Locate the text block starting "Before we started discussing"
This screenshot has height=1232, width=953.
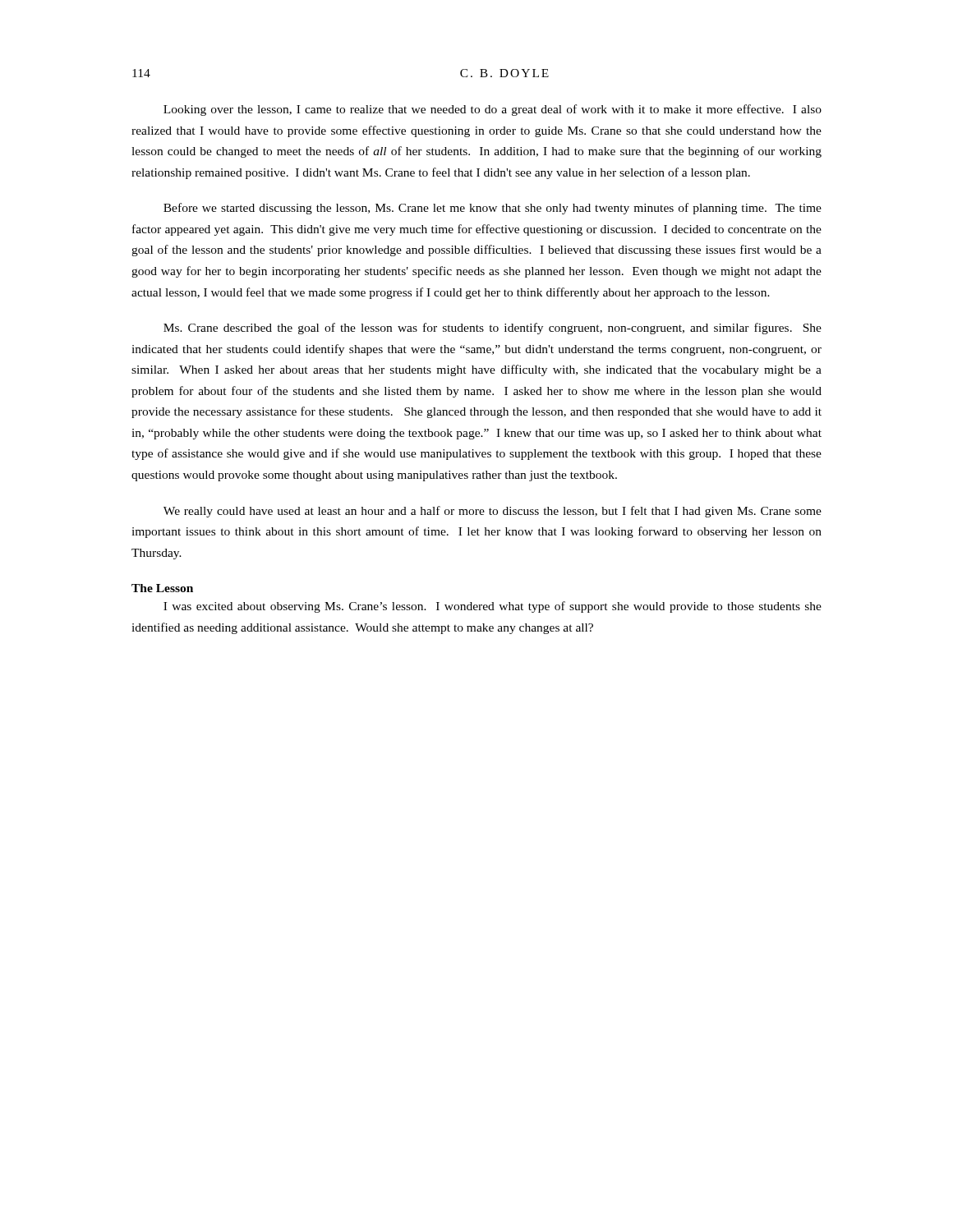coord(476,250)
